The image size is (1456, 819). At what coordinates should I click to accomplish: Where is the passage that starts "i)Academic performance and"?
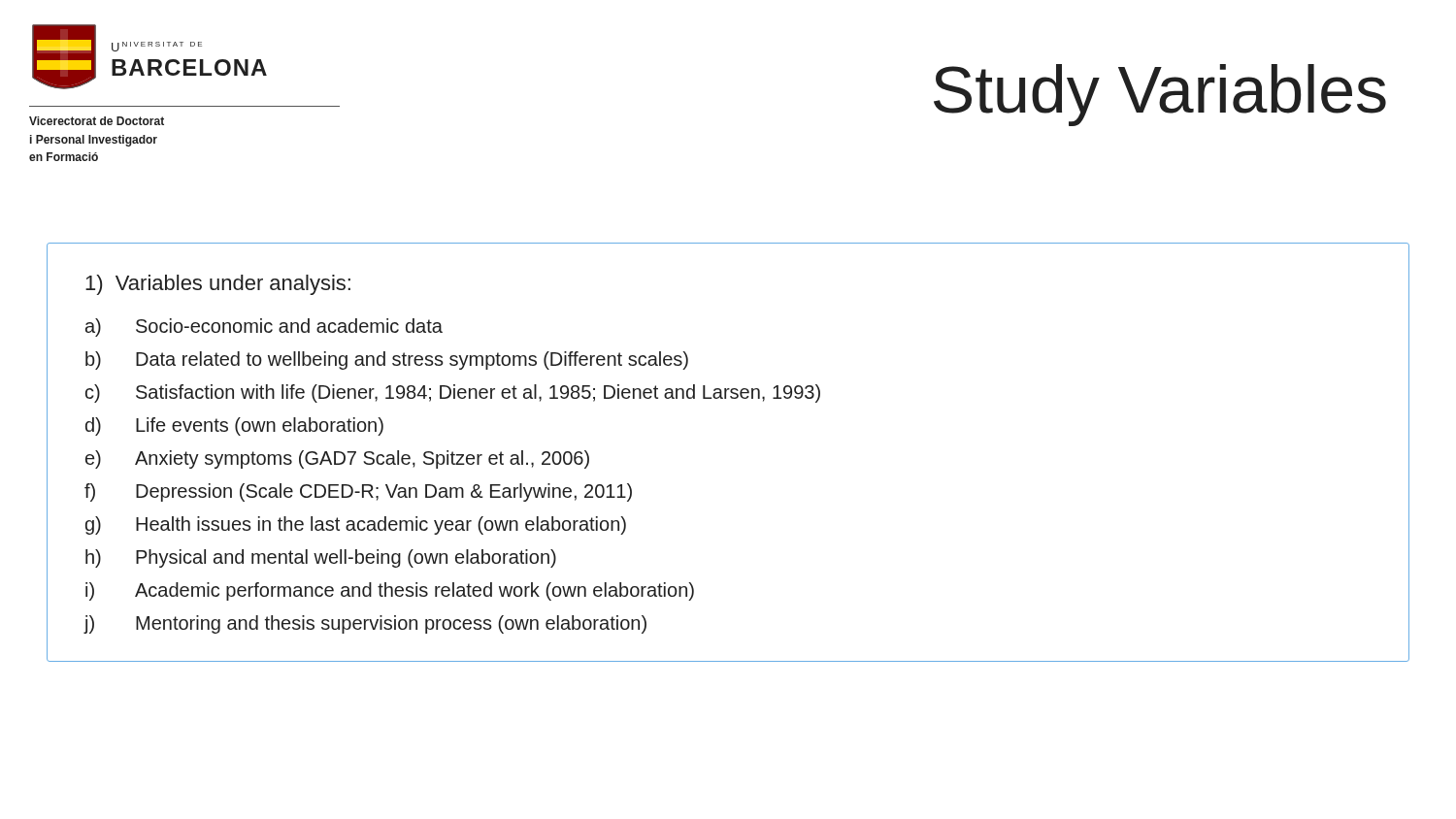pyautogui.click(x=390, y=590)
